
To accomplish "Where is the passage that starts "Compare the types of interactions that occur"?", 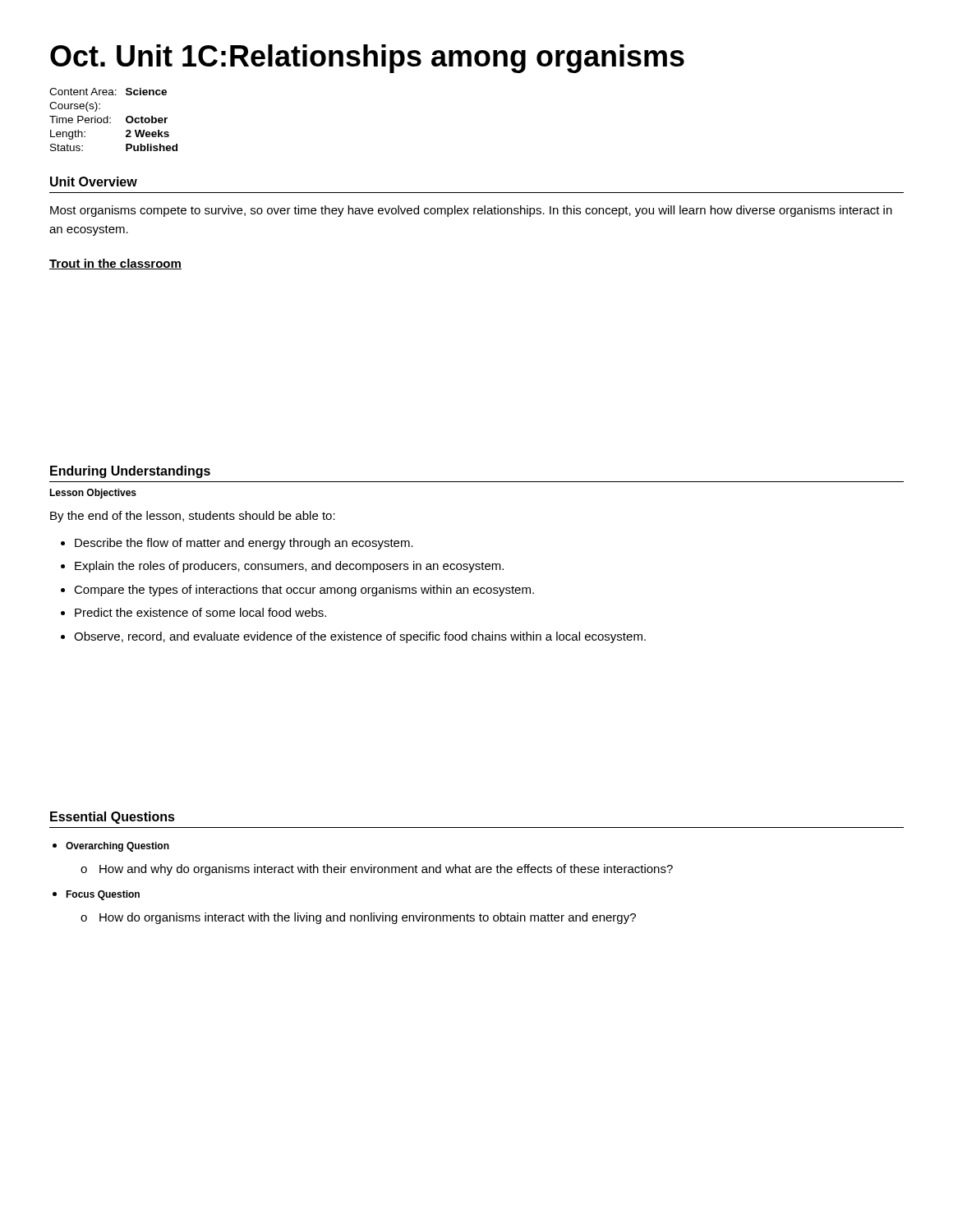I will [489, 590].
